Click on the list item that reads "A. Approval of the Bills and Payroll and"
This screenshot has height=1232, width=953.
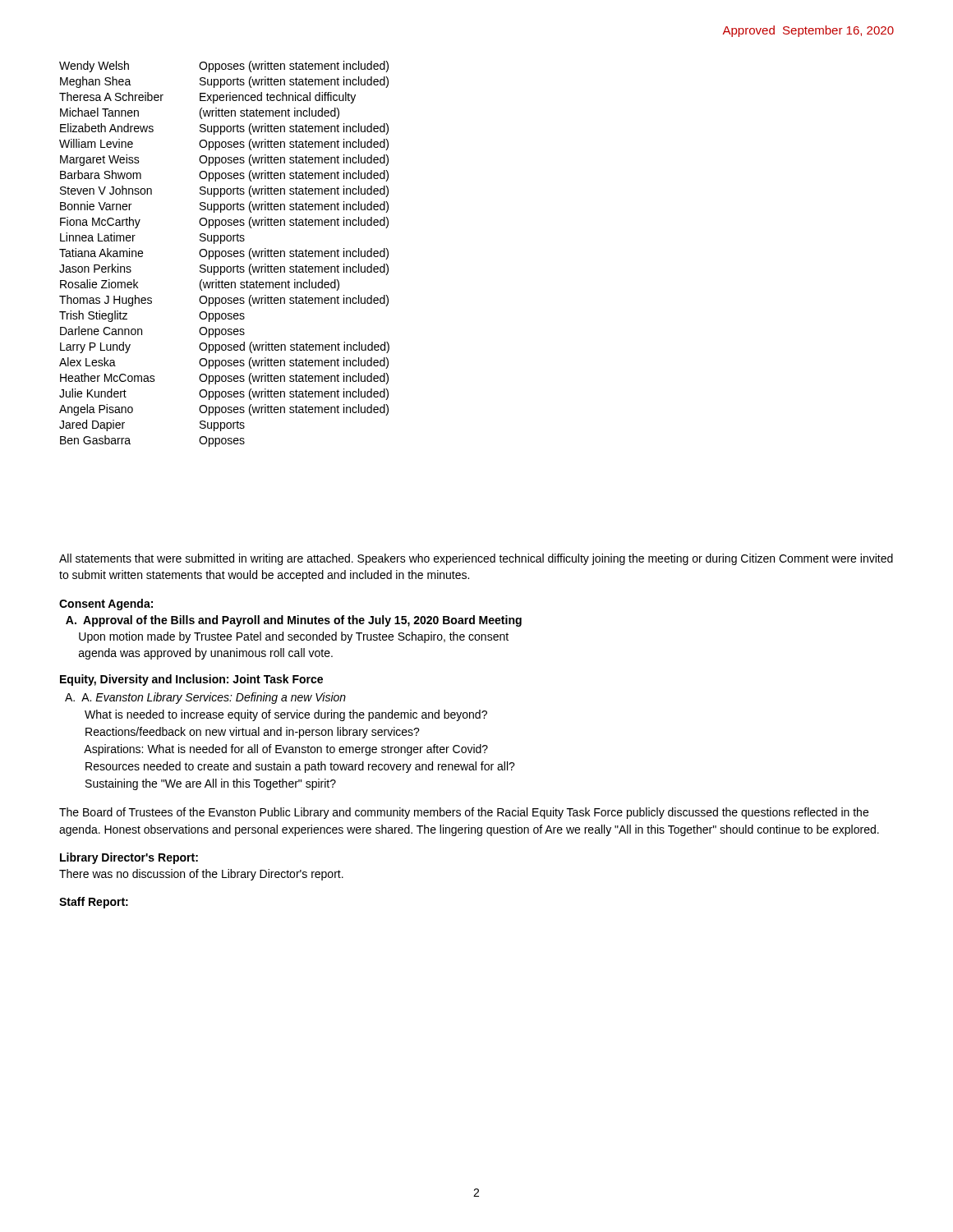click(x=291, y=636)
